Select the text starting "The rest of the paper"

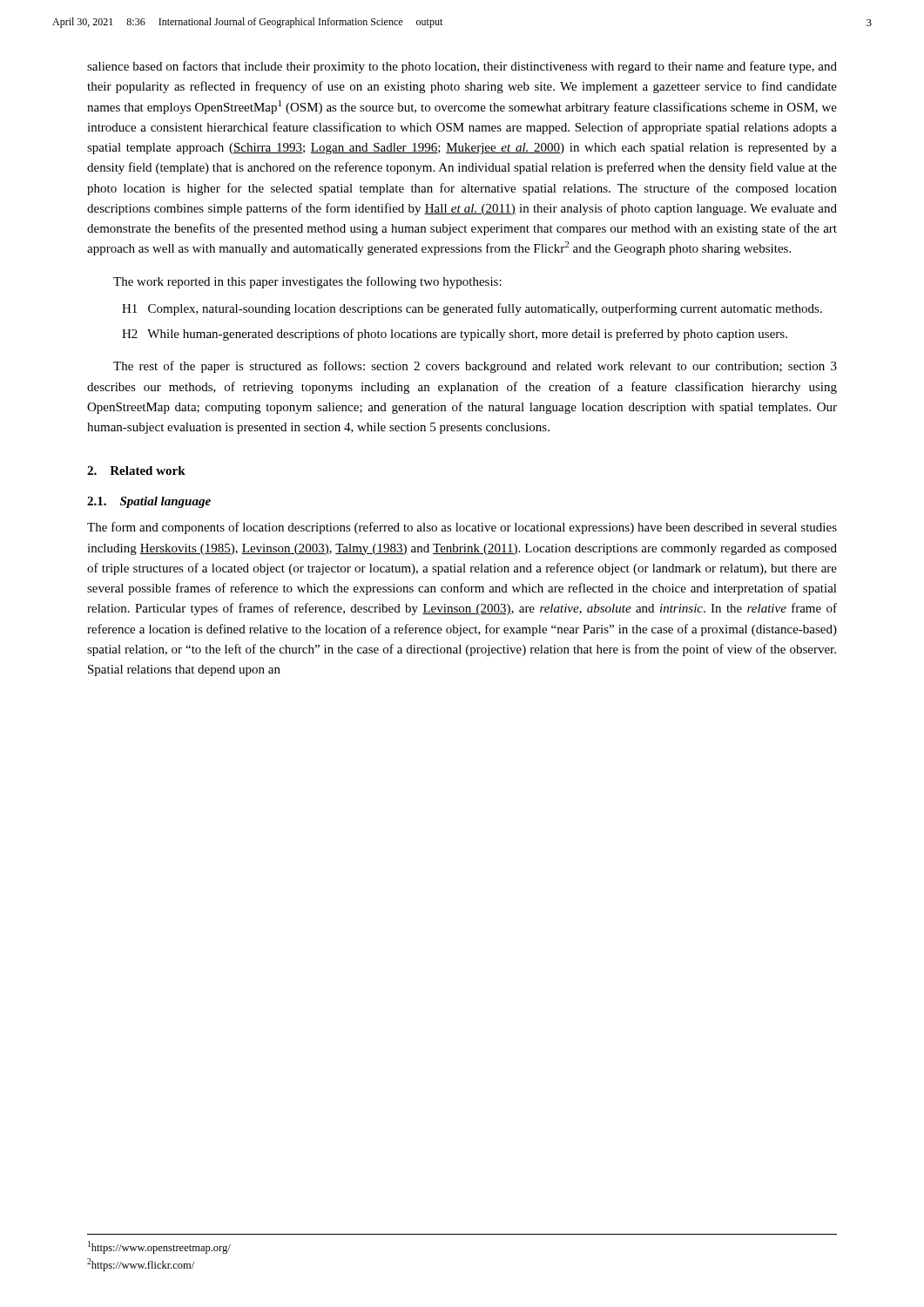[x=462, y=397]
